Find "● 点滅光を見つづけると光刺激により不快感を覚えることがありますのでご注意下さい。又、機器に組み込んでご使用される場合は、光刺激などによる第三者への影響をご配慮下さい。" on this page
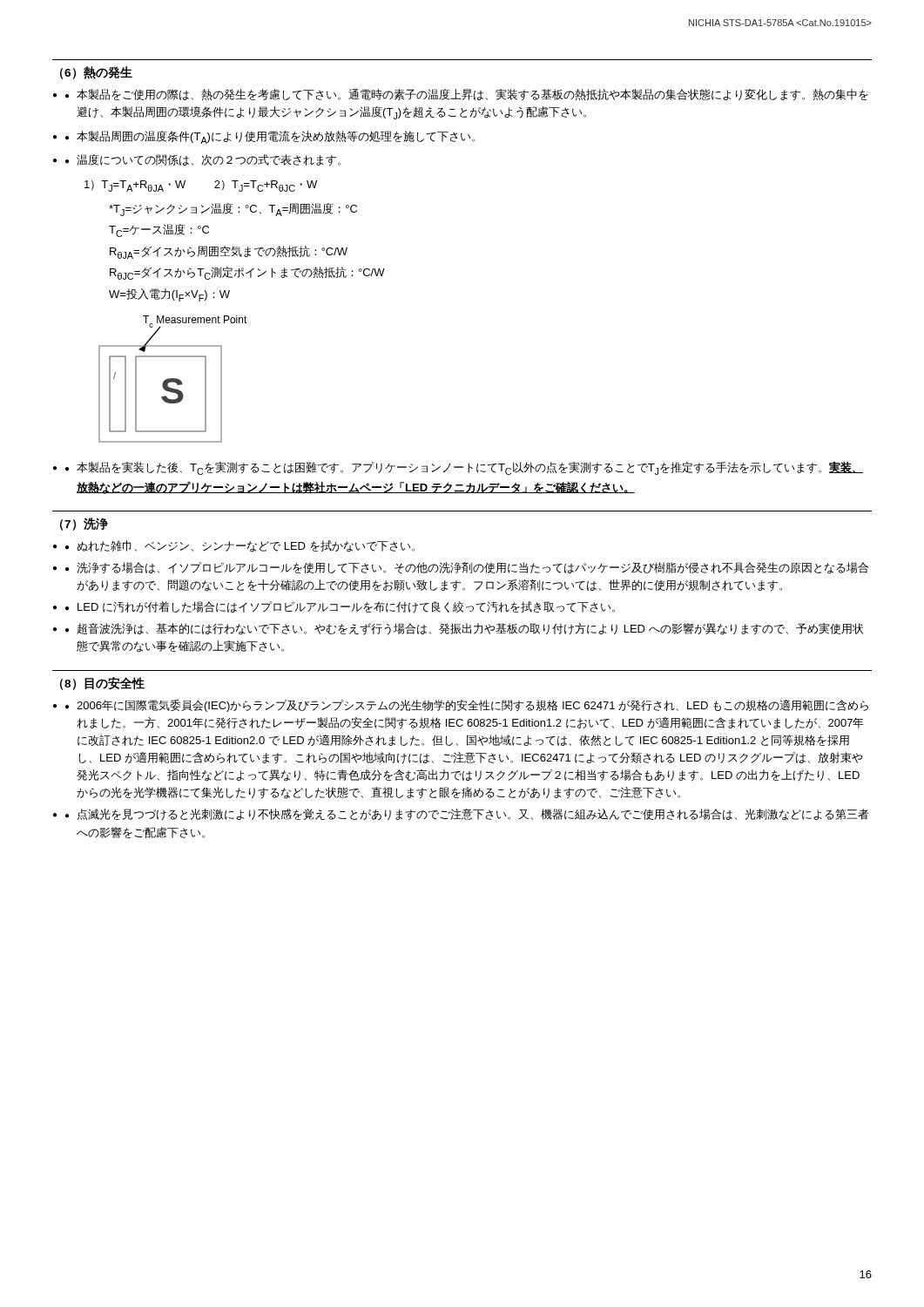Viewport: 924px width, 1307px height. [x=468, y=824]
